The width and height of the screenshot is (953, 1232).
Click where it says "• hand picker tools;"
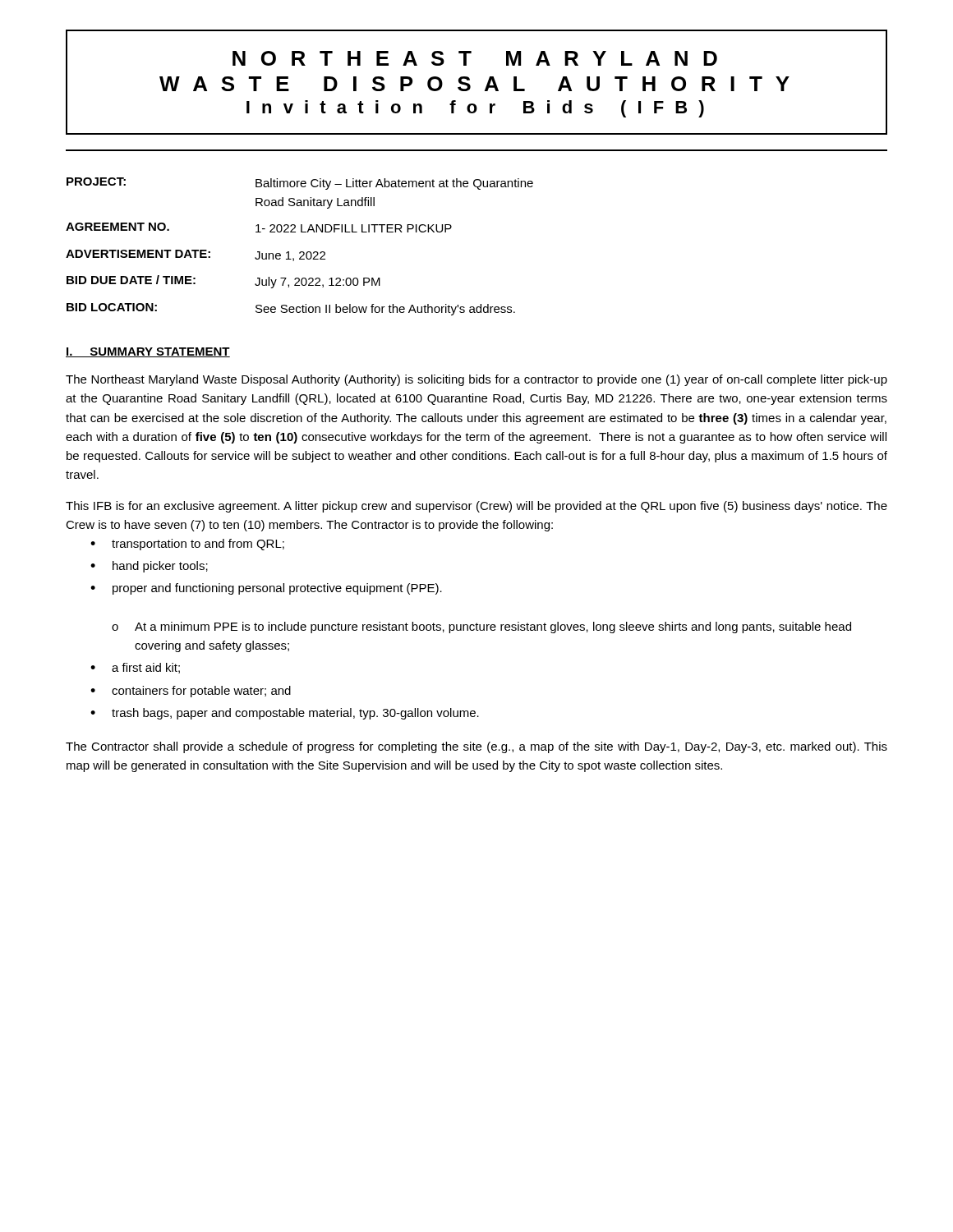[149, 567]
